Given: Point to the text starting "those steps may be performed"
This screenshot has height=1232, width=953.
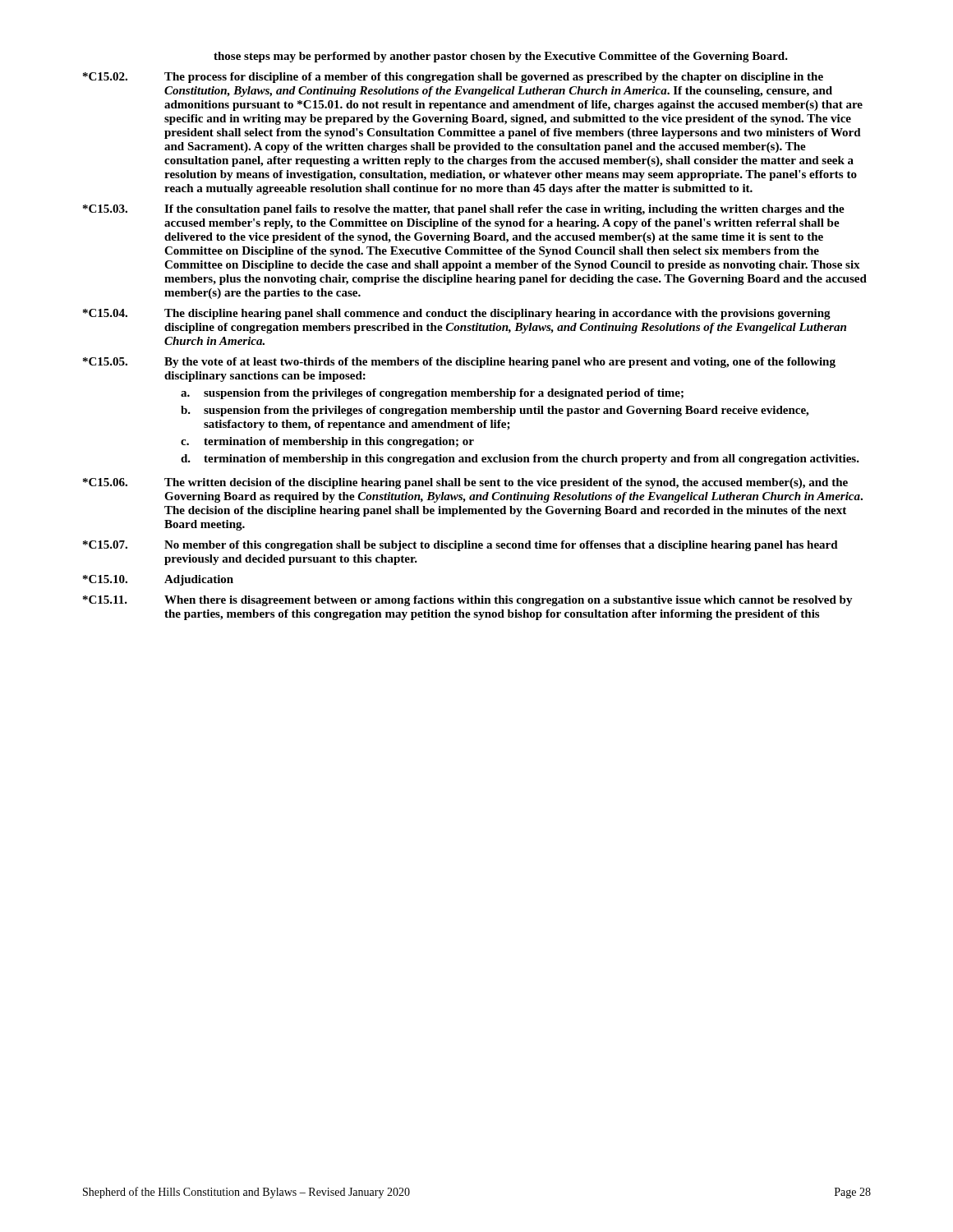Looking at the screenshot, I should tap(501, 56).
